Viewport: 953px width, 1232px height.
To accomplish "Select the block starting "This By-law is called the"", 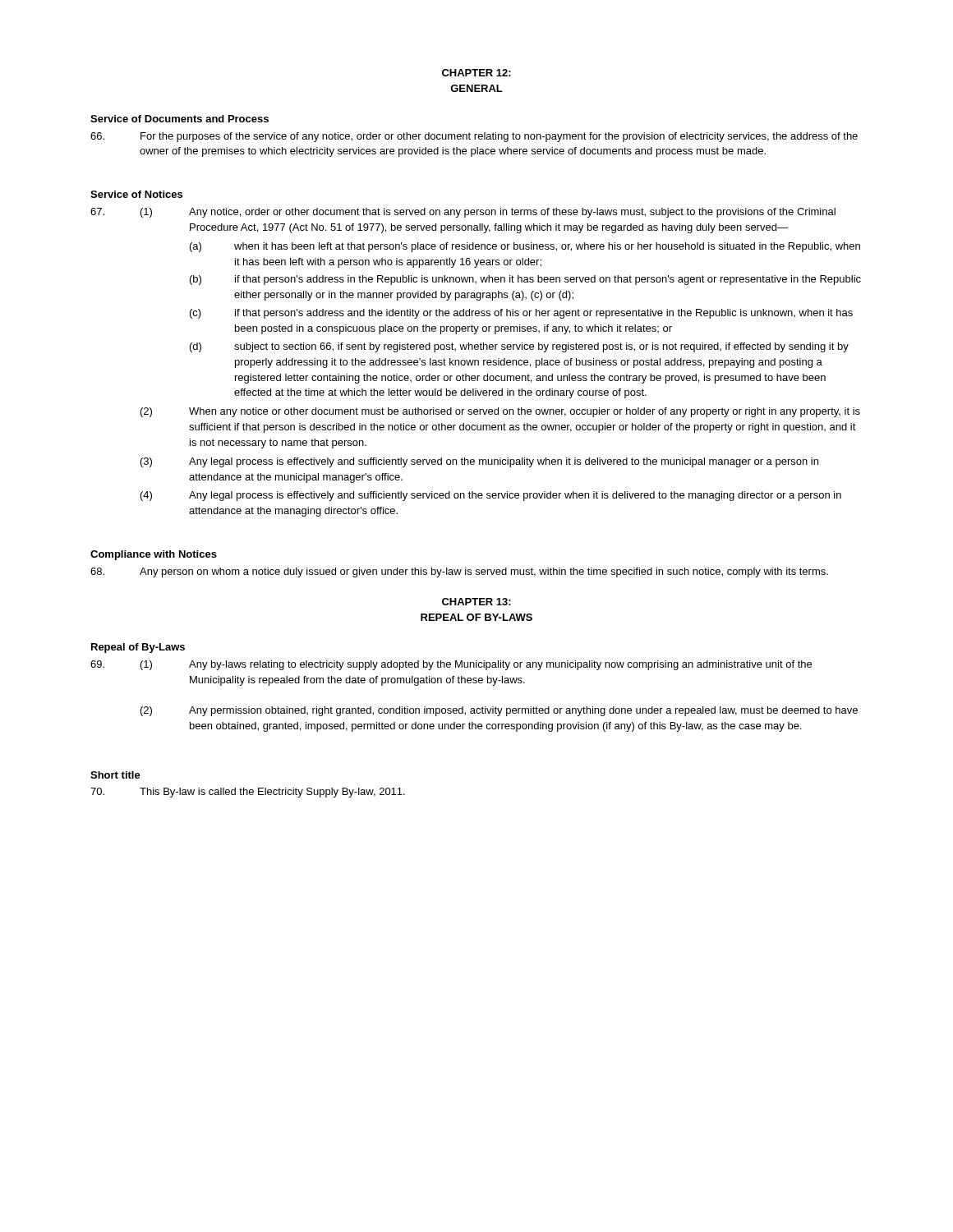I will coord(248,793).
